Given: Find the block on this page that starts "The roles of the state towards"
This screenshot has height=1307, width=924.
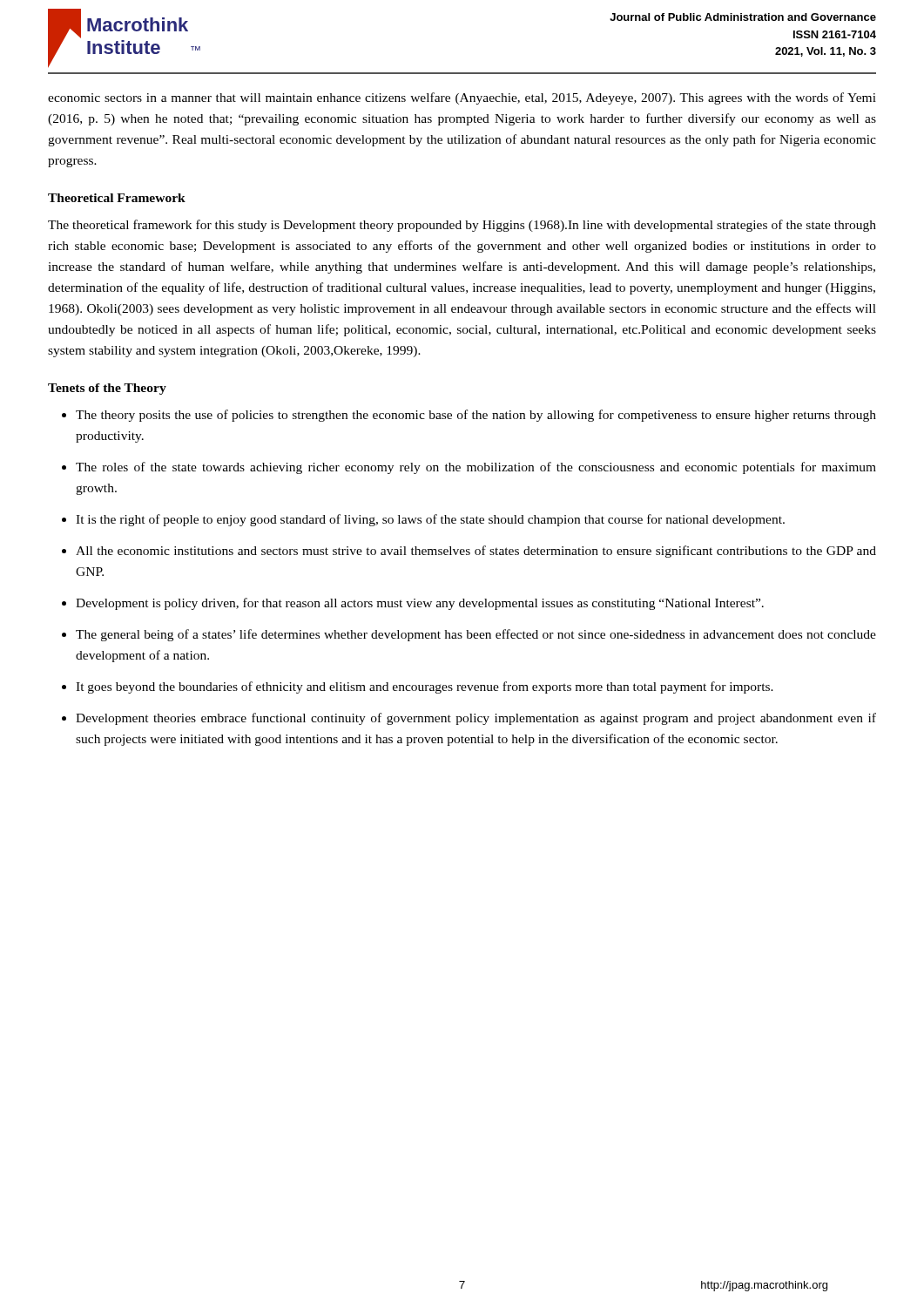Looking at the screenshot, I should pyautogui.click(x=476, y=477).
